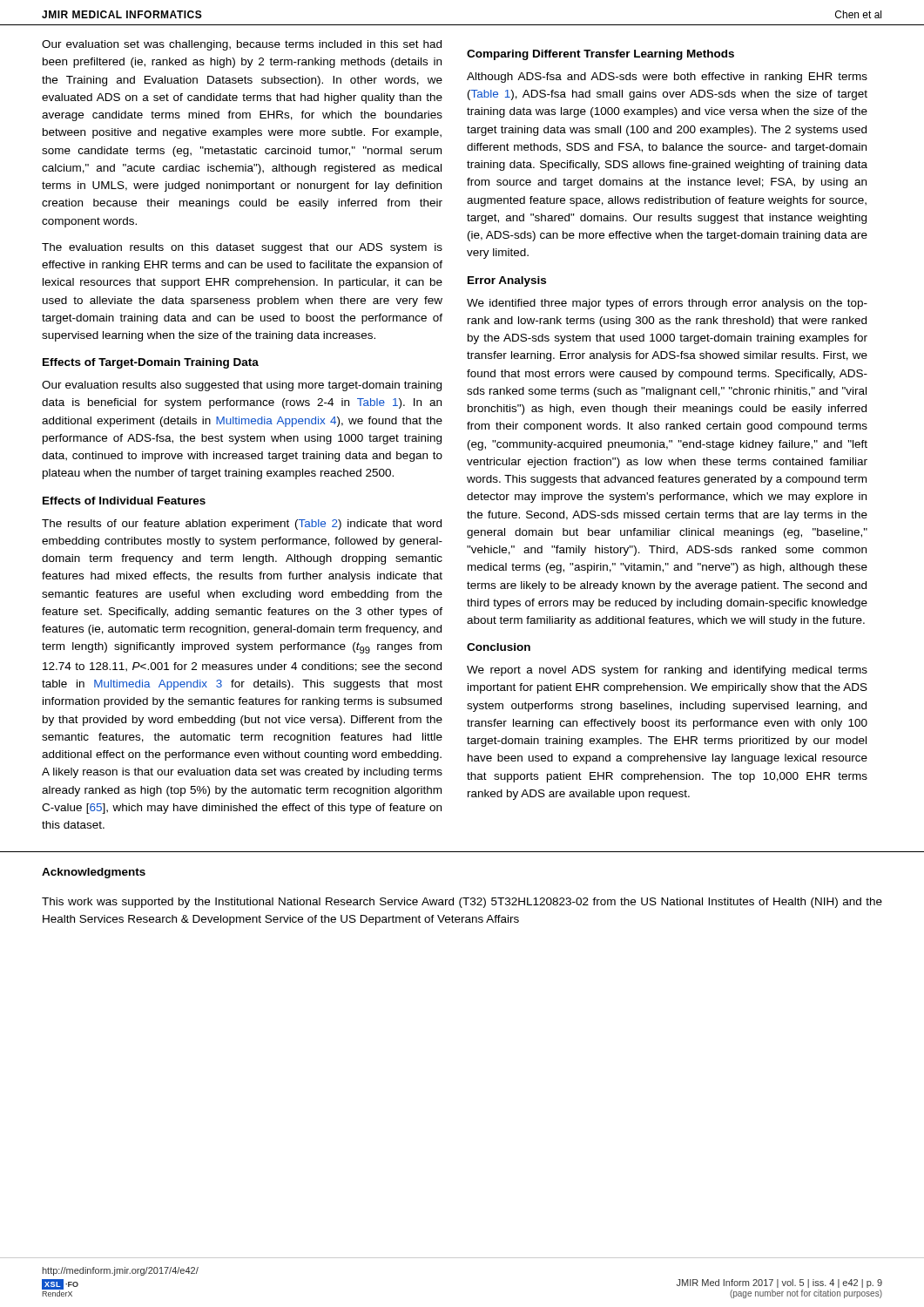Navigate to the region starting "Comparing Different Transfer Learning Methods"

coord(601,54)
